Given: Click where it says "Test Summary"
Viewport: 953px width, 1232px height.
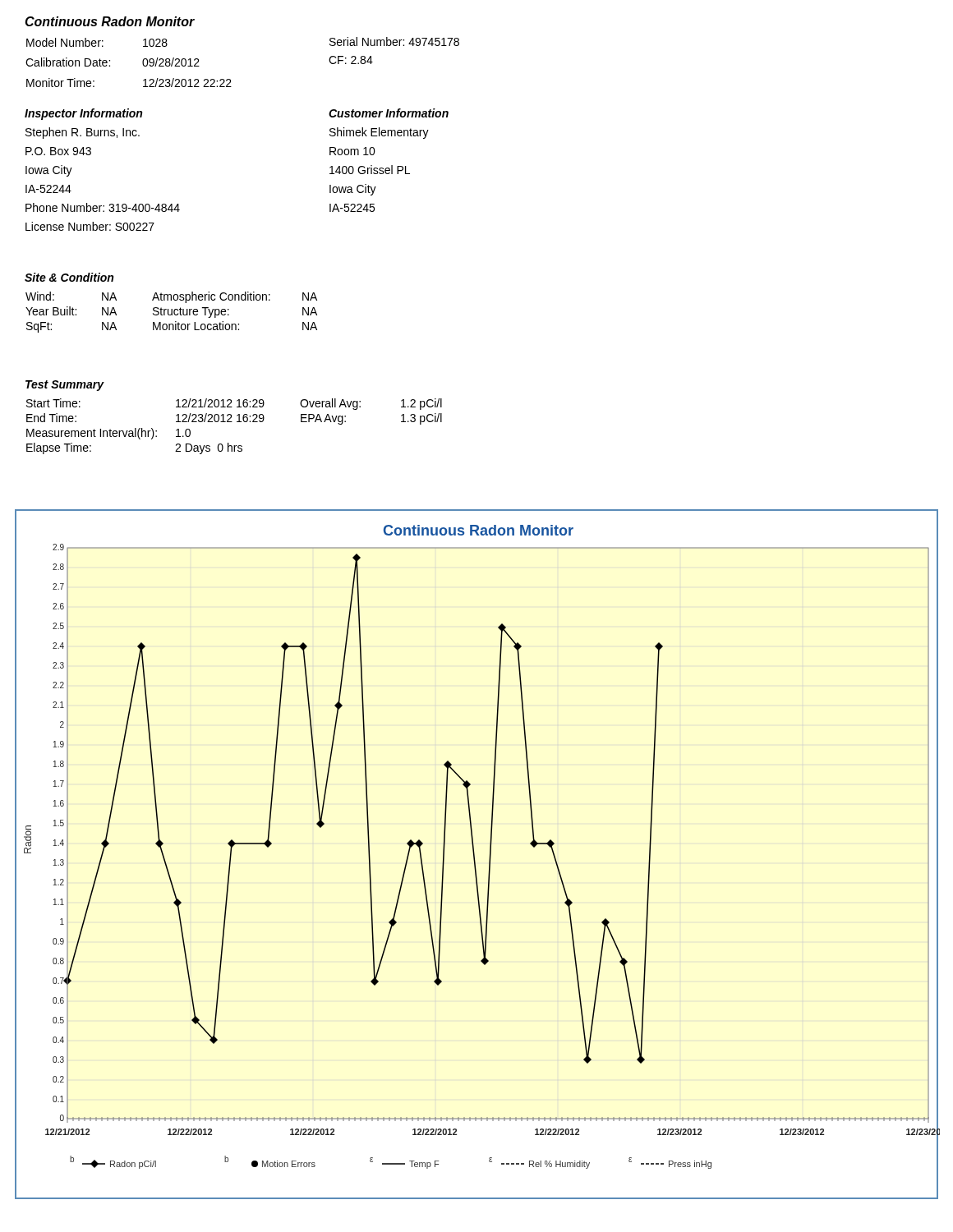Looking at the screenshot, I should [64, 384].
